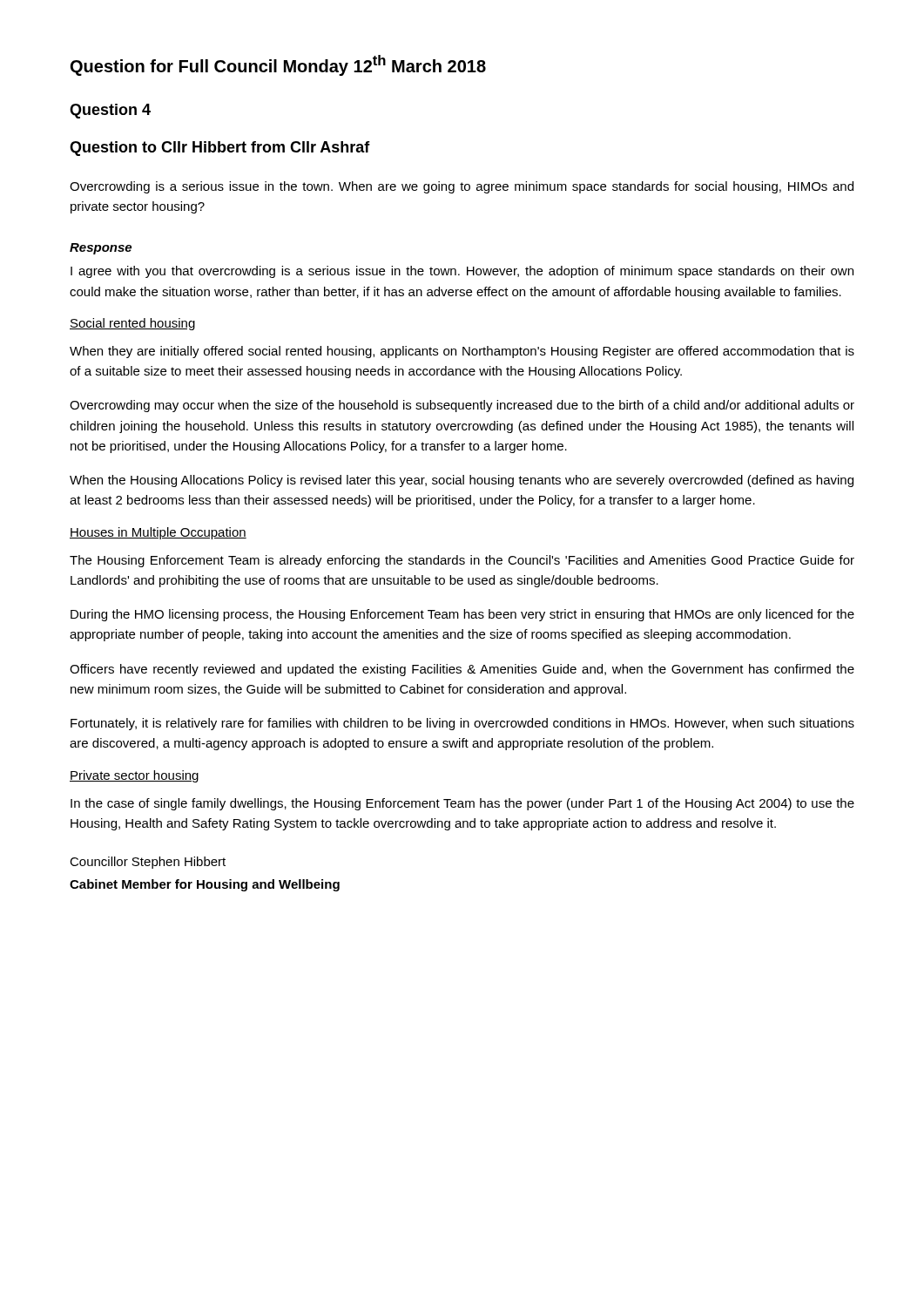Locate the text starting "Overcrowding is a serious issue in the"
Image resolution: width=924 pixels, height=1307 pixels.
[462, 196]
